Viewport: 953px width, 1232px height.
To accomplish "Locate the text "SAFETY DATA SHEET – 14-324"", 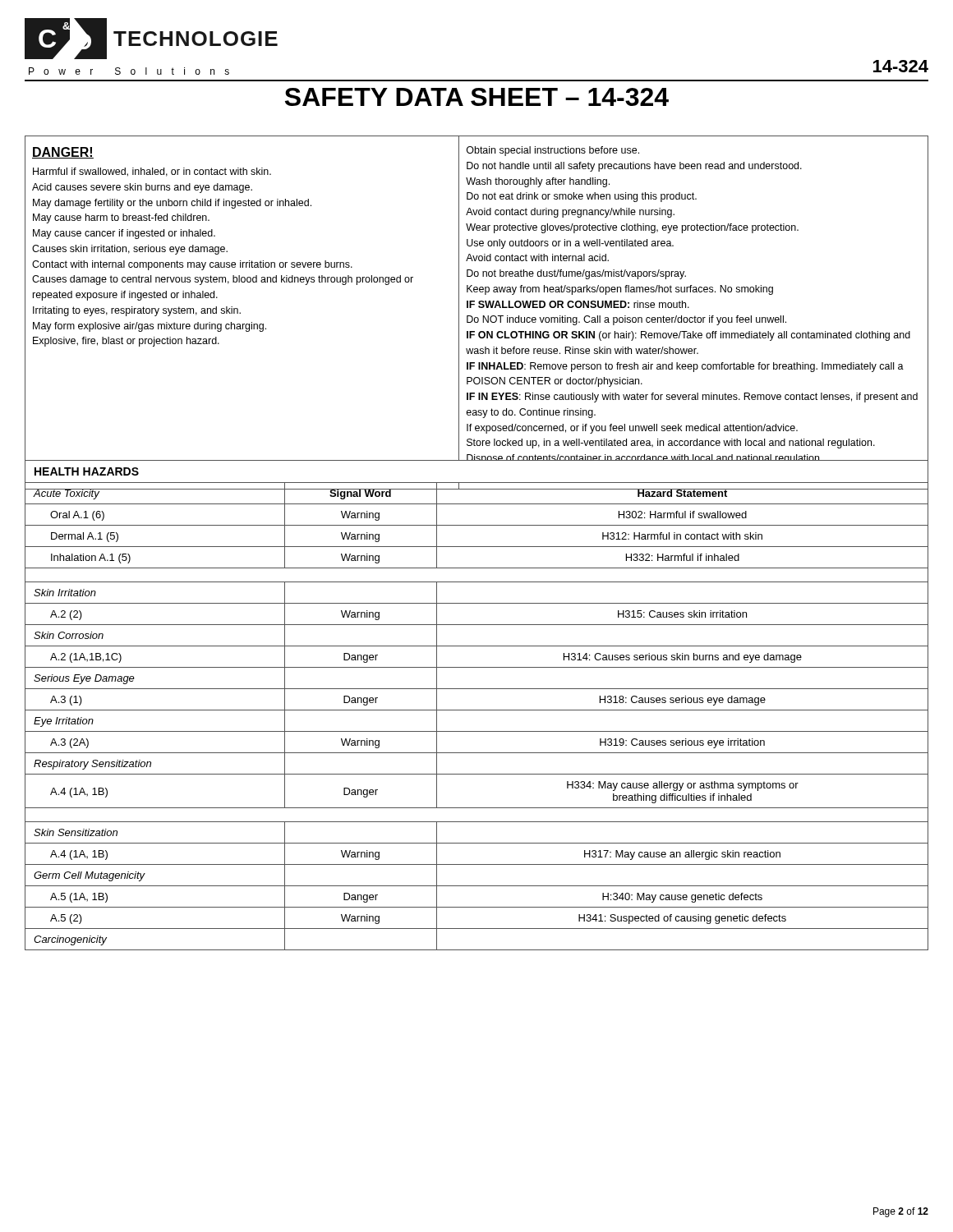I will pyautogui.click(x=476, y=97).
